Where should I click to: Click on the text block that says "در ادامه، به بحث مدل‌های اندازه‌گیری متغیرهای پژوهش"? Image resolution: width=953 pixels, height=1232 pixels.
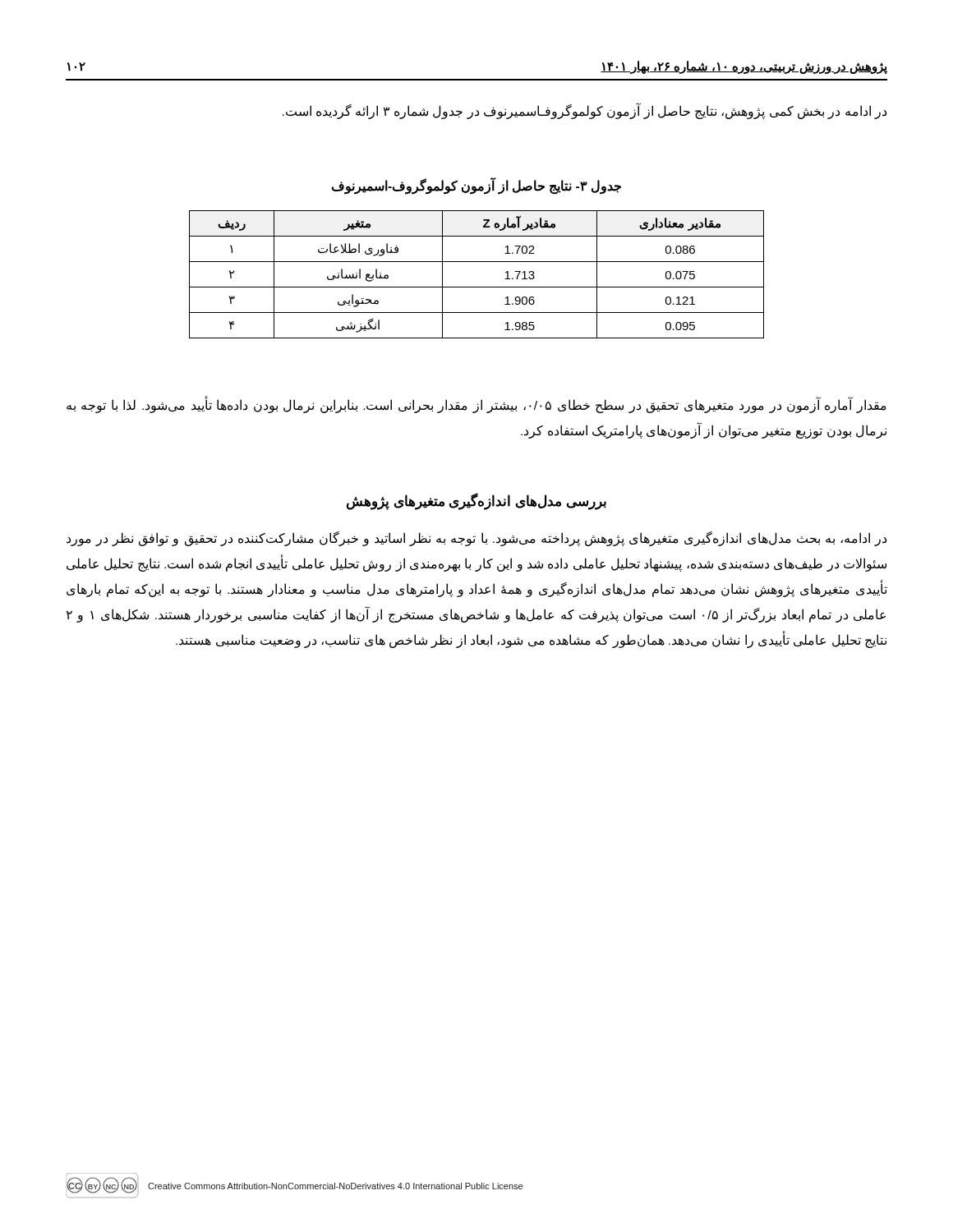[x=476, y=589]
